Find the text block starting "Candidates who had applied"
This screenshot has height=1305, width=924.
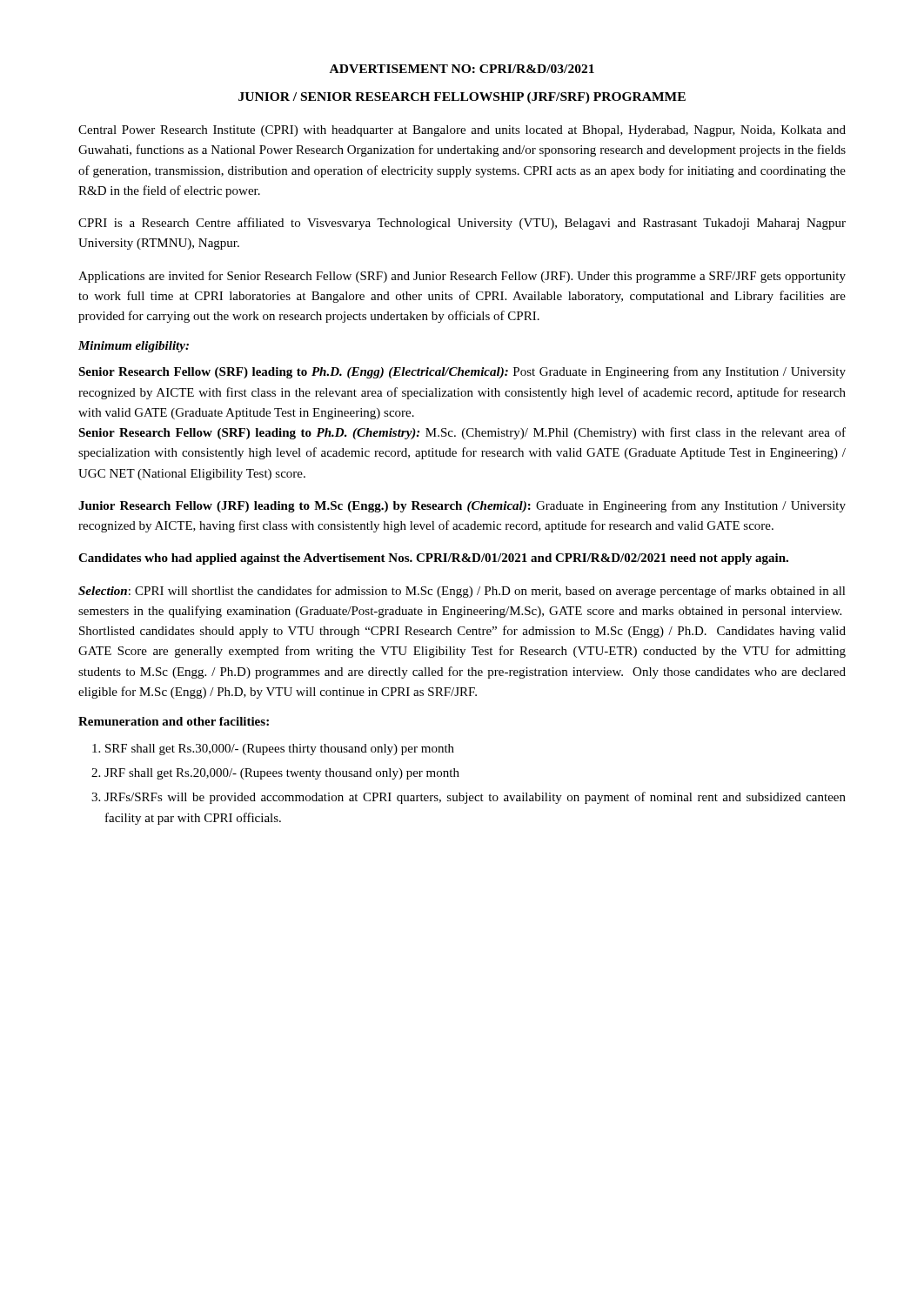[434, 558]
